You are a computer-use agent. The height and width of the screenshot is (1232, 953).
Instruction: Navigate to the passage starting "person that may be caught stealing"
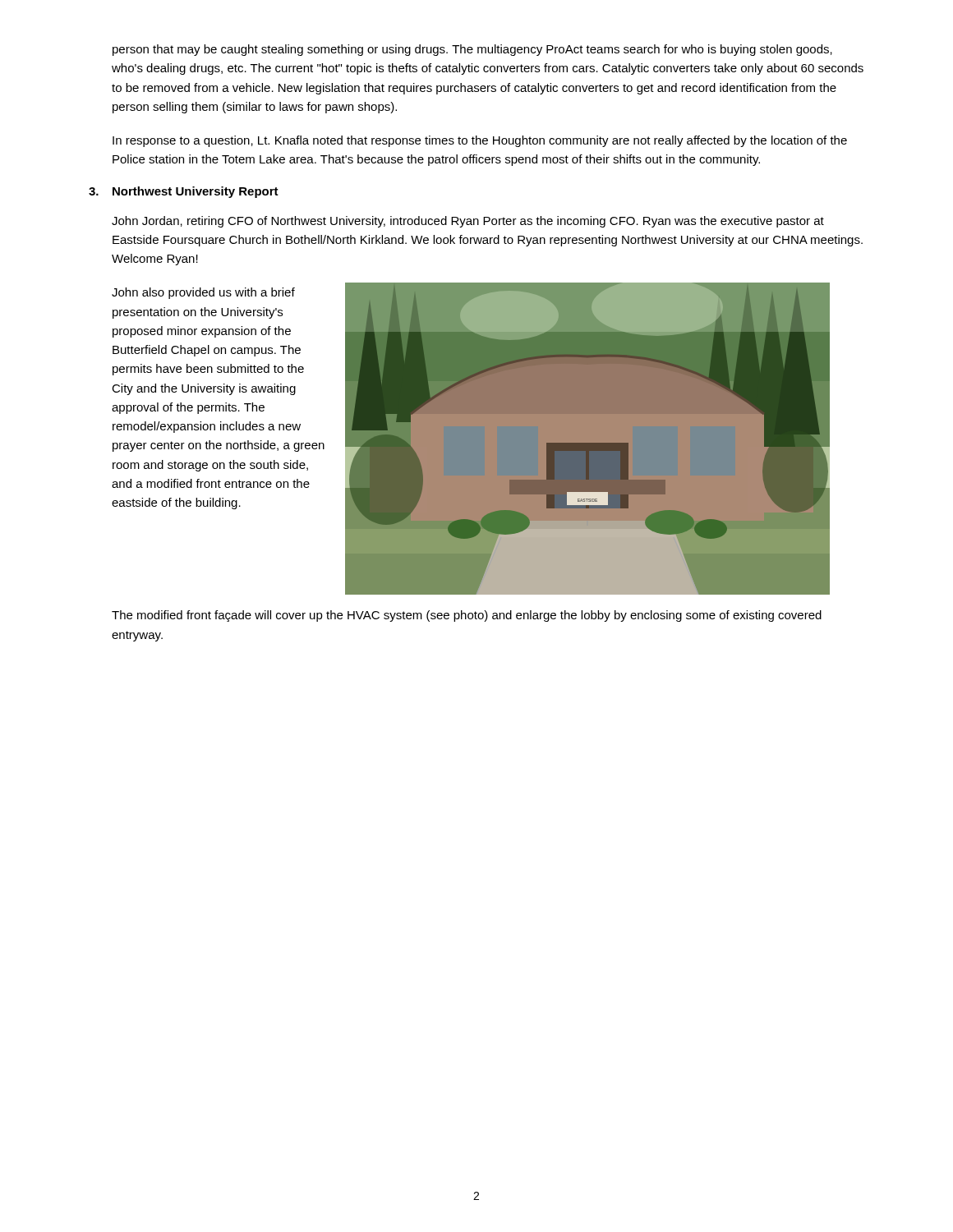[x=488, y=77]
